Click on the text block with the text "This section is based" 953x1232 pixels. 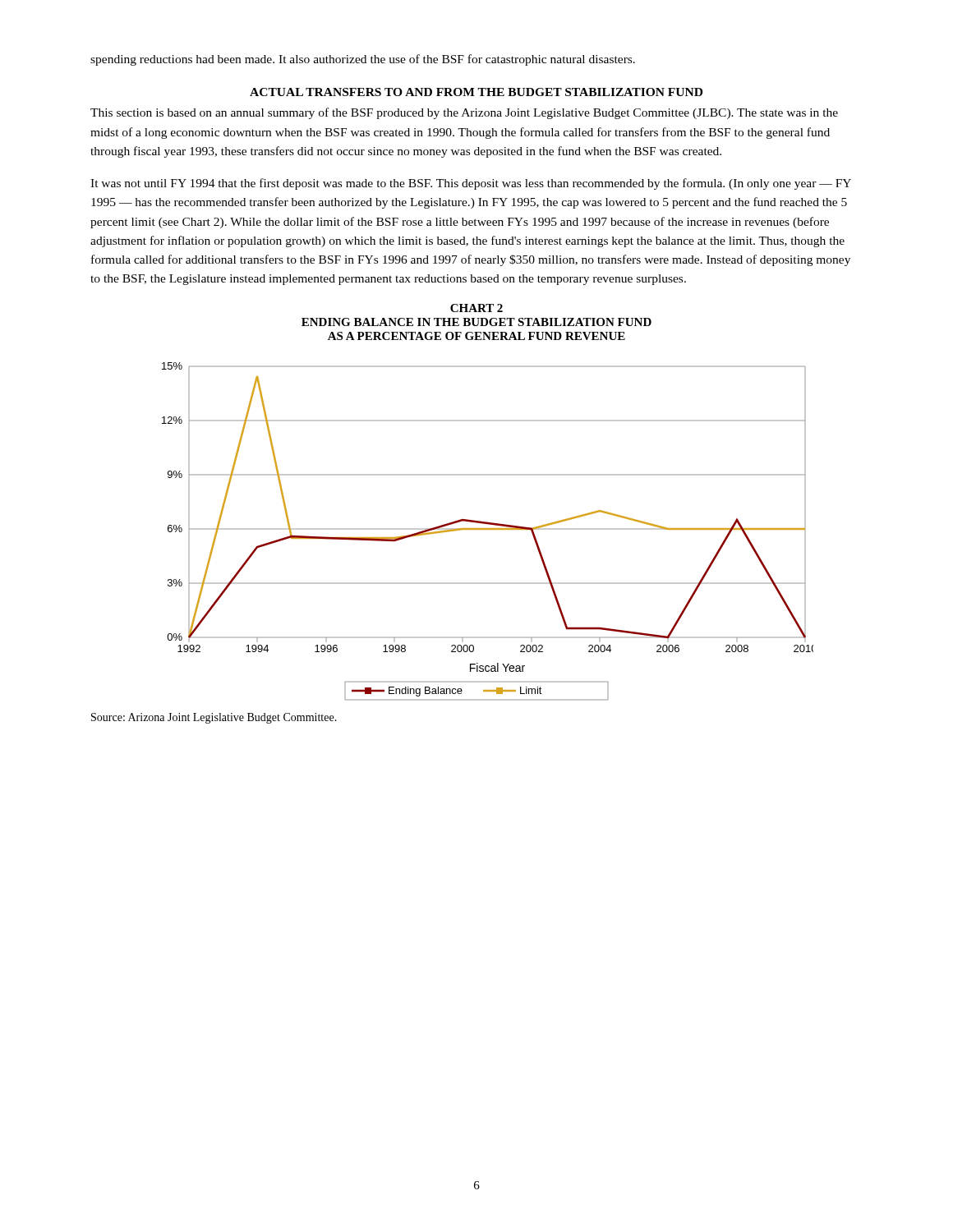464,131
